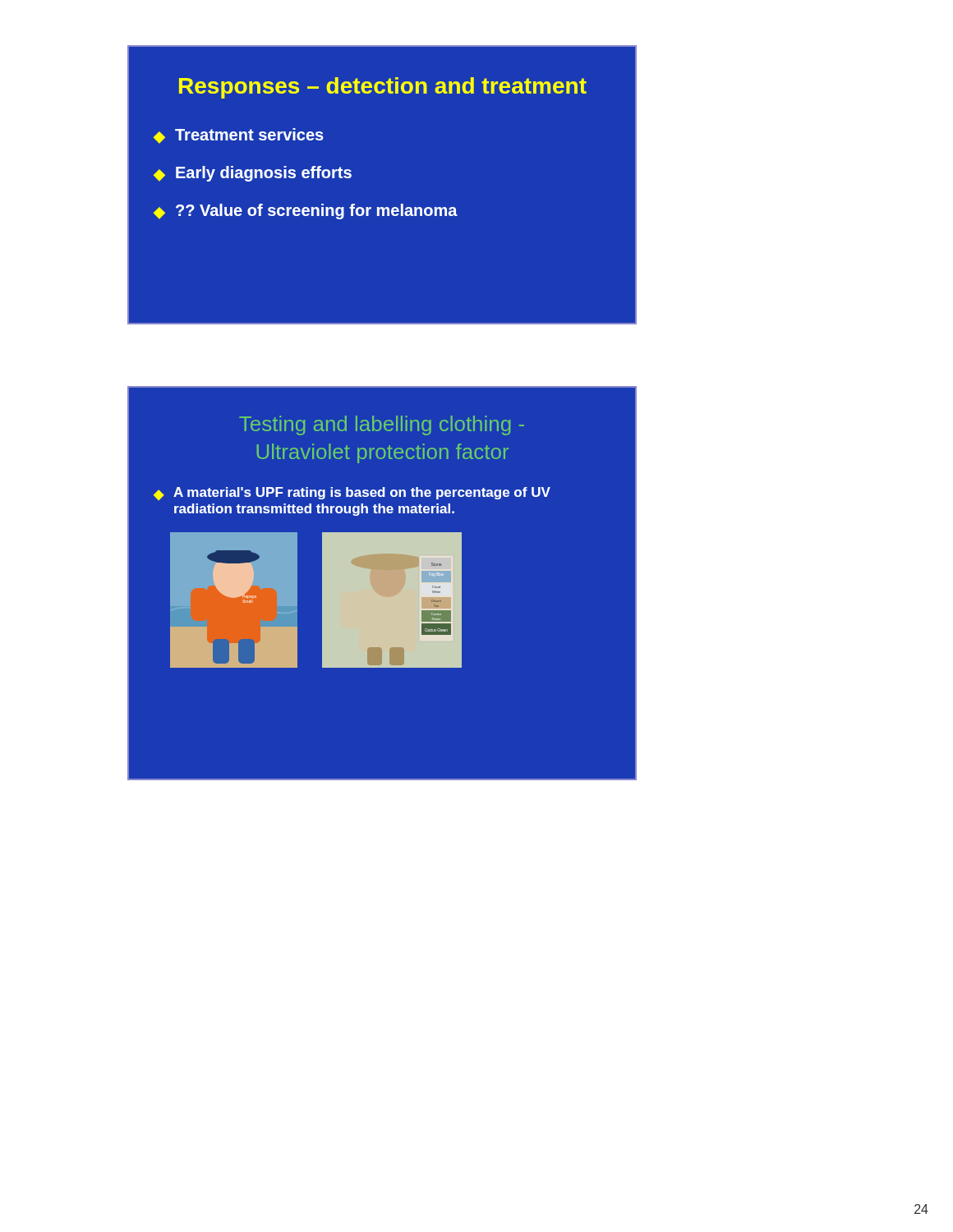Point to "◆ Treatment services"
The image size is (953, 1232).
point(239,136)
